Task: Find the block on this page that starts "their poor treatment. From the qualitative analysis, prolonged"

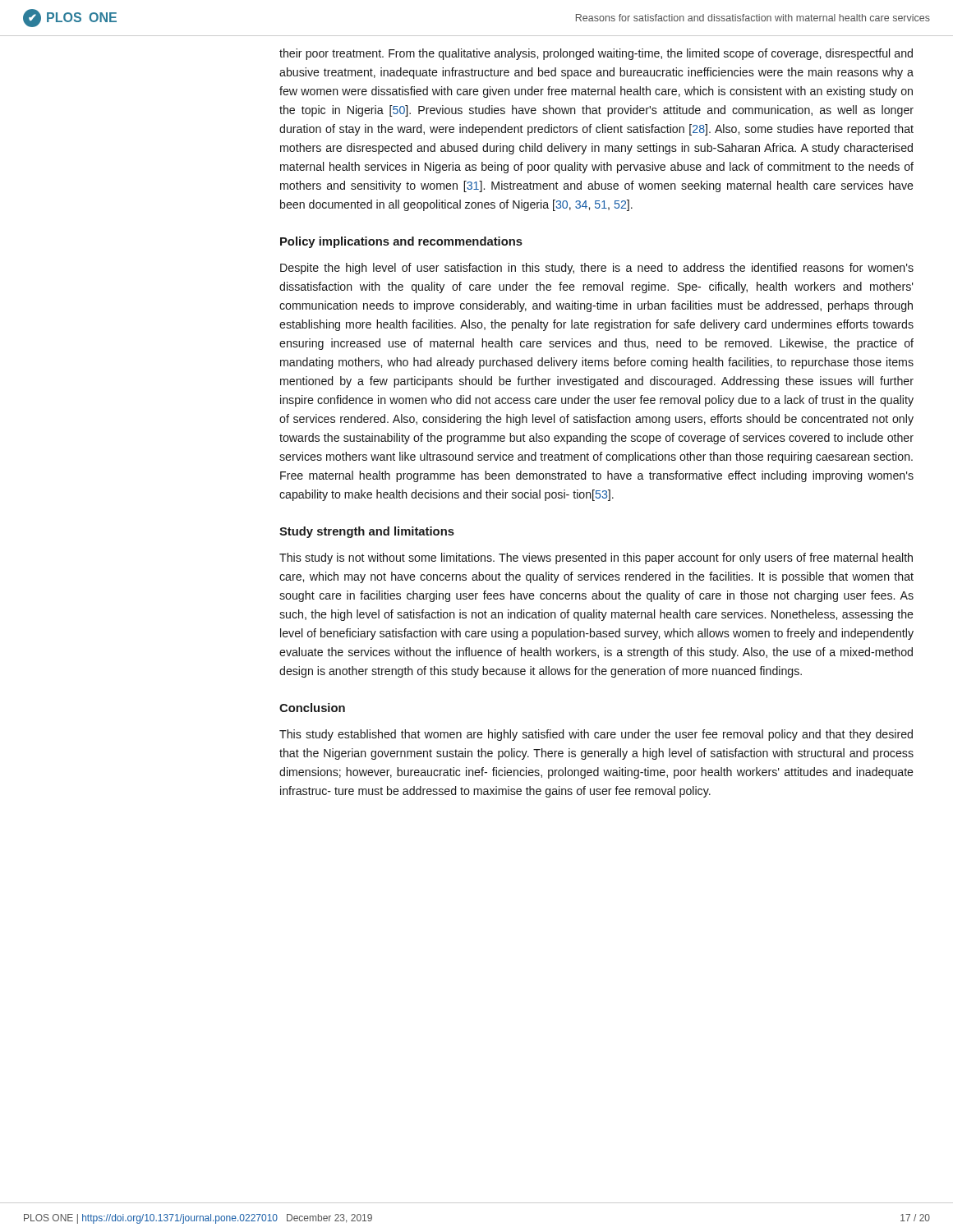Action: pyautogui.click(x=596, y=129)
